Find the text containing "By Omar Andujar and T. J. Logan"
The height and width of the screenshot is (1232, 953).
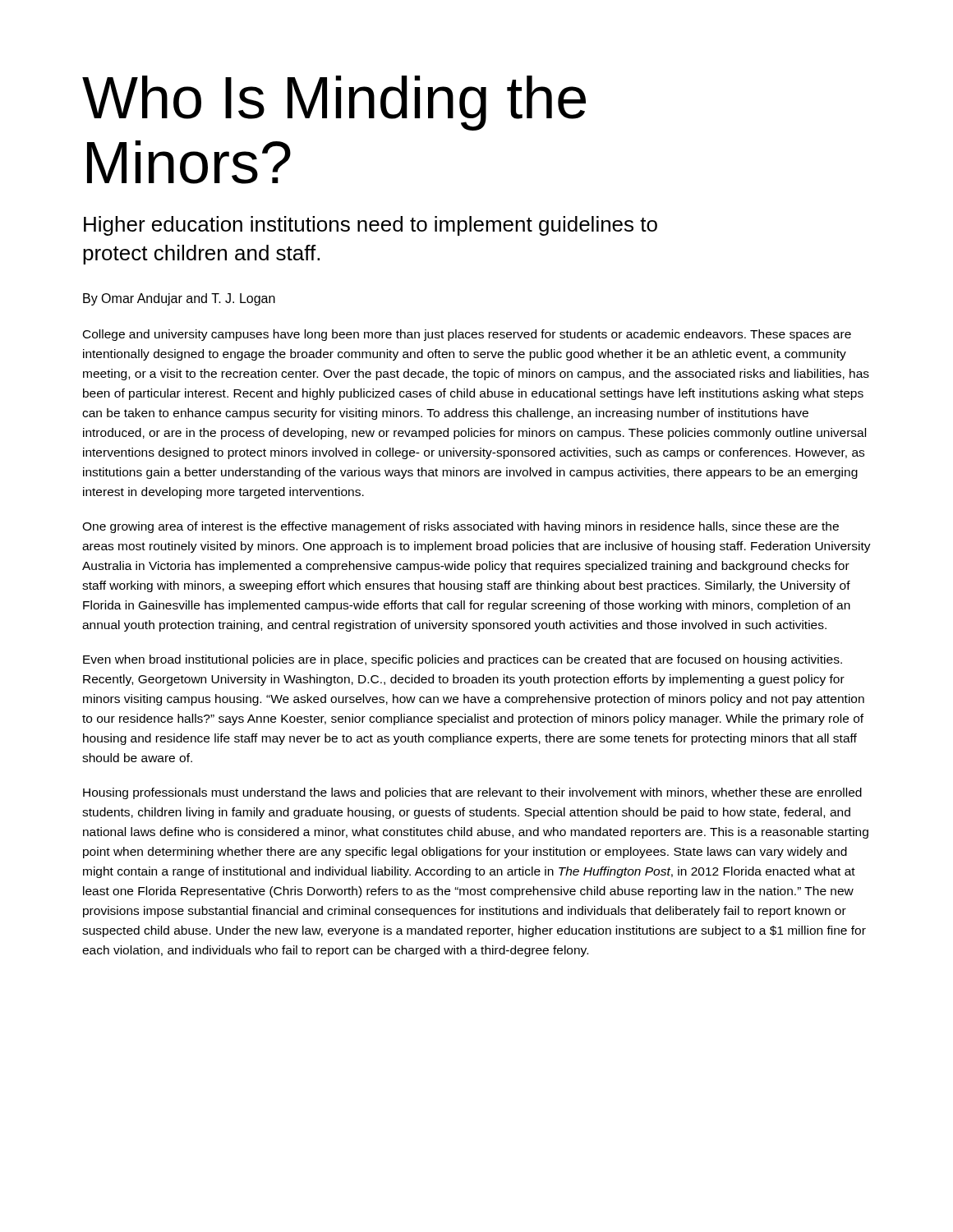click(x=179, y=299)
